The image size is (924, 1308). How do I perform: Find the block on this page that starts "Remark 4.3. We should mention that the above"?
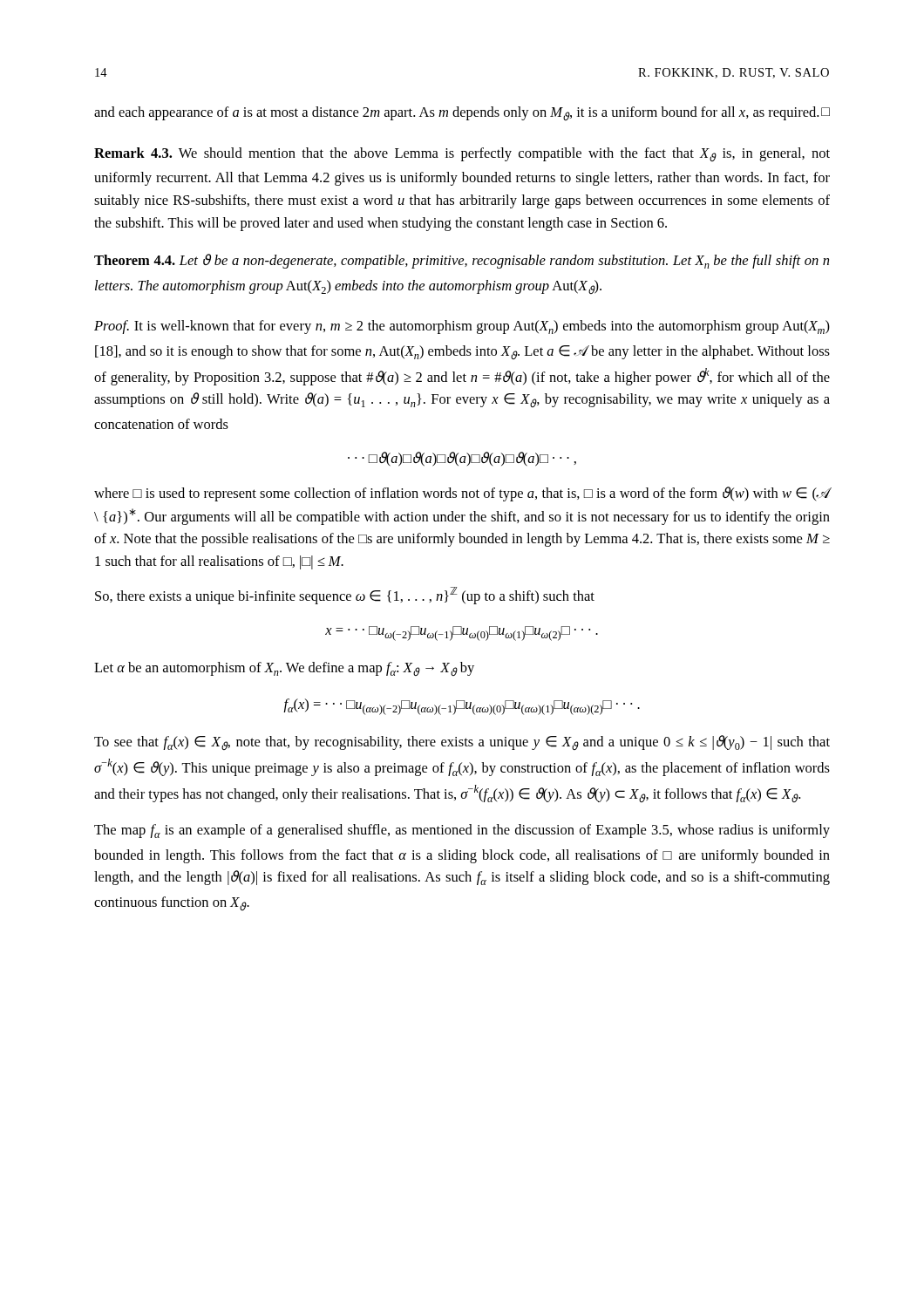coord(462,188)
